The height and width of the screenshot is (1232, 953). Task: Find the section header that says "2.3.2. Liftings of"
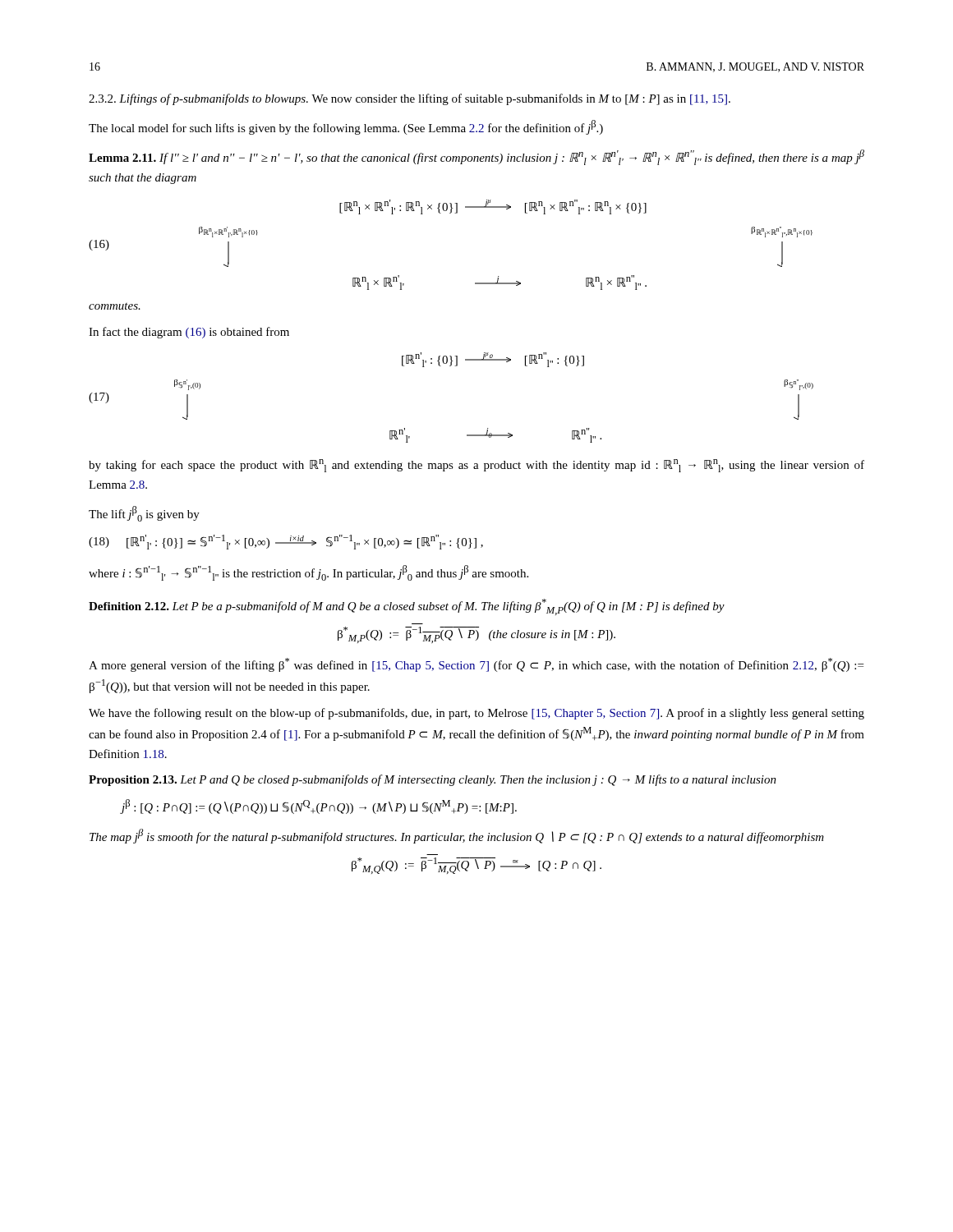click(x=410, y=99)
